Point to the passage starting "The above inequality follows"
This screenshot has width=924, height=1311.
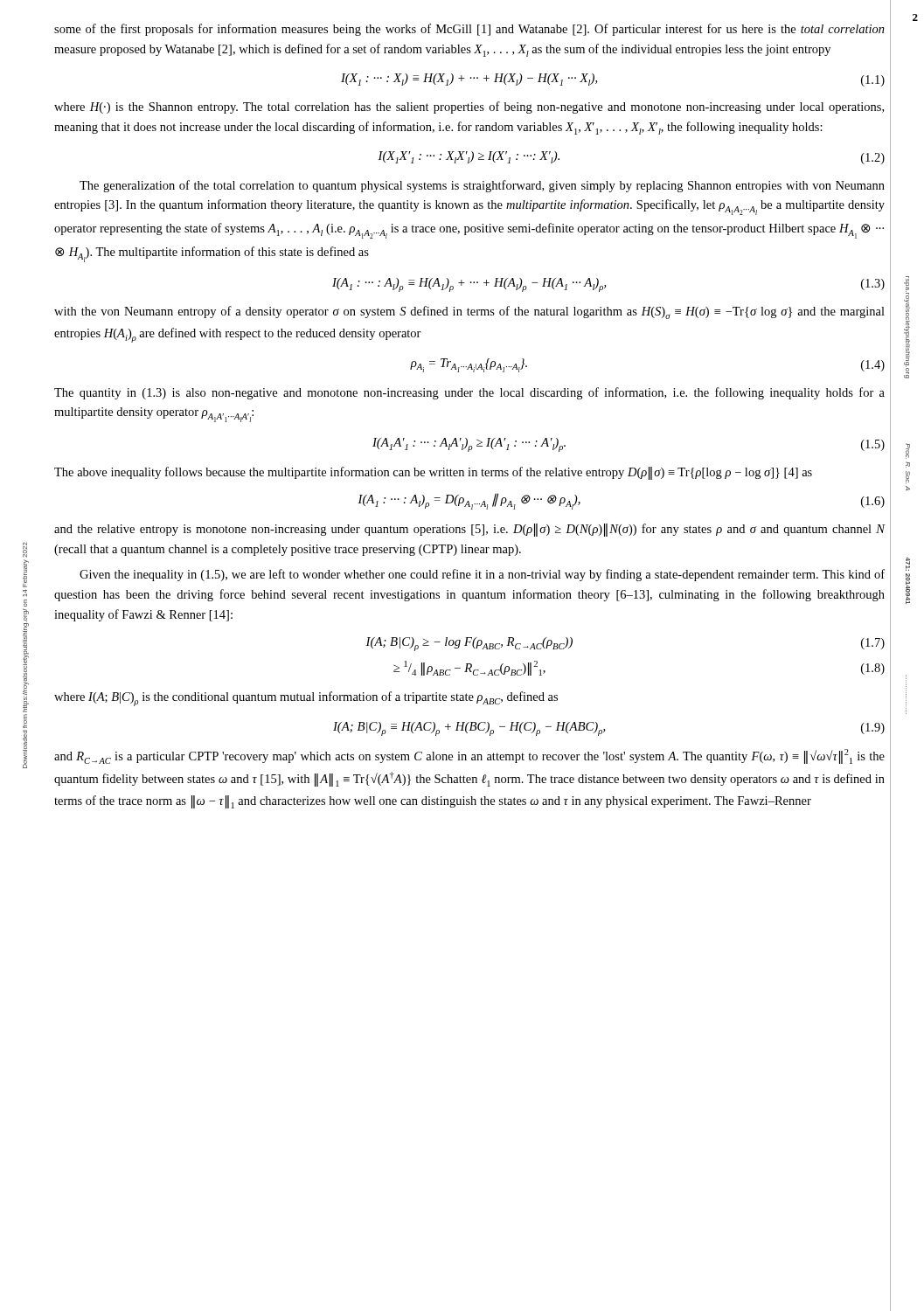click(469, 472)
